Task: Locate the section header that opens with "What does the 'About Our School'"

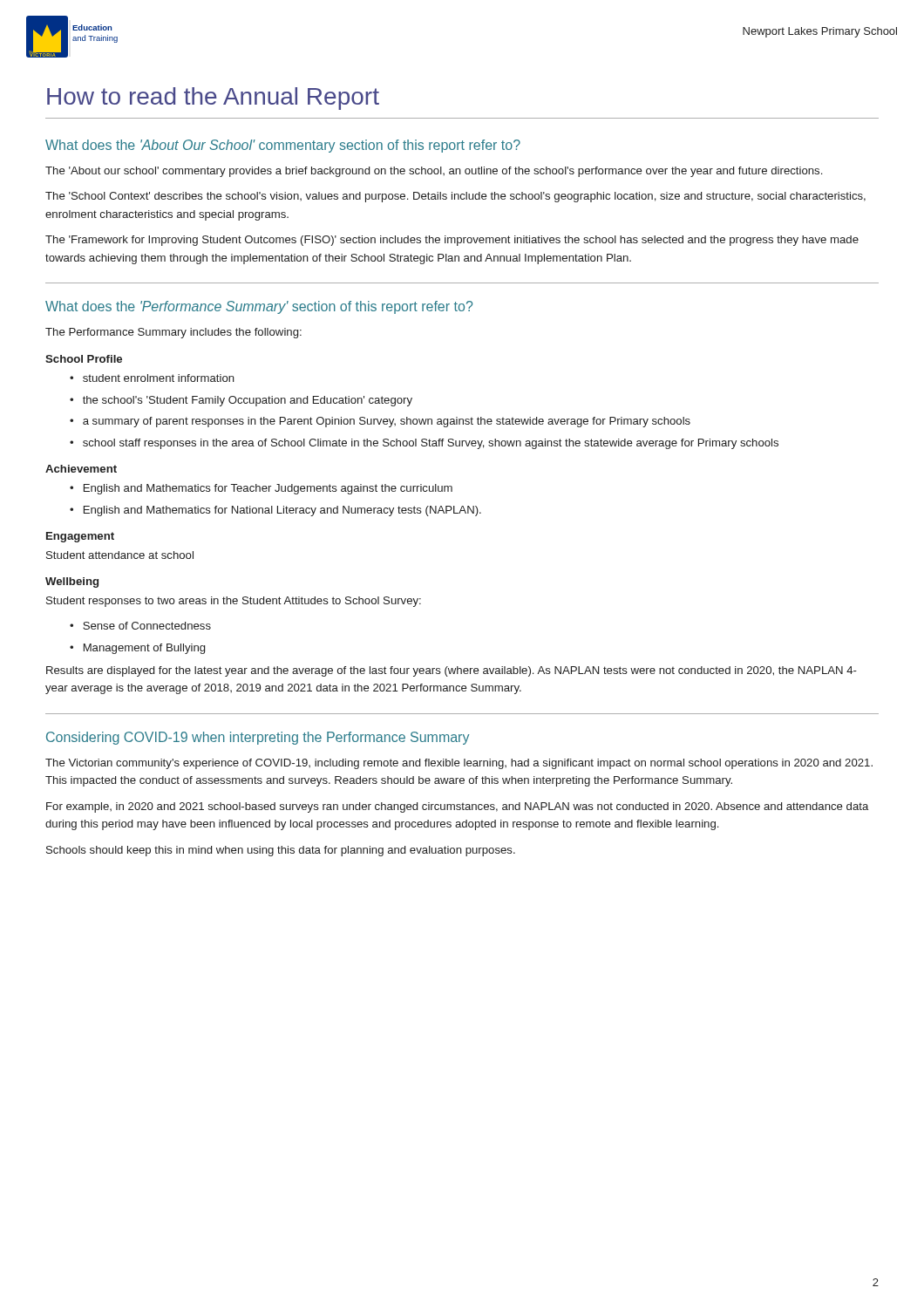Action: [x=283, y=145]
